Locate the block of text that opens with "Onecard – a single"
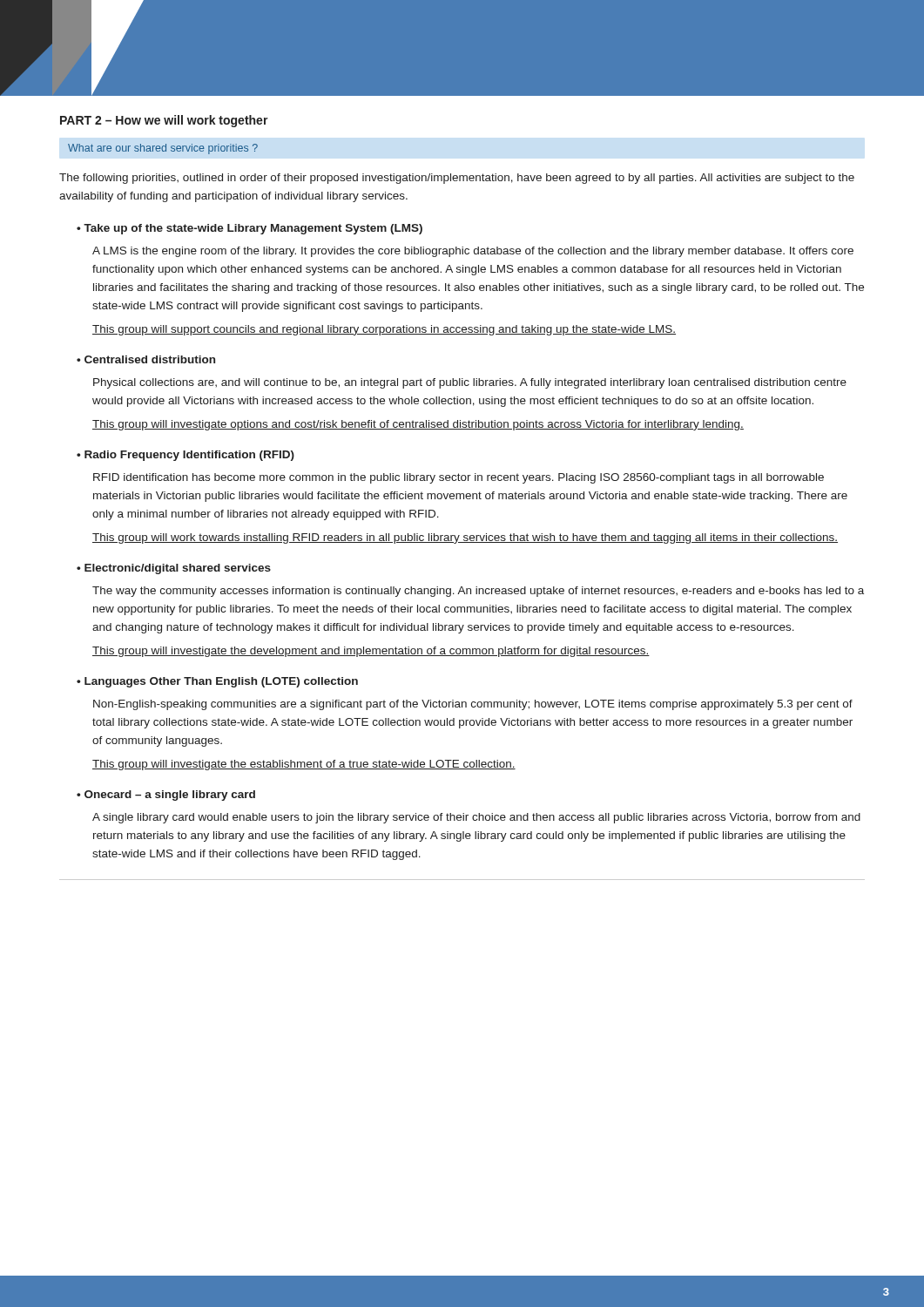This screenshot has height=1307, width=924. coord(170,794)
